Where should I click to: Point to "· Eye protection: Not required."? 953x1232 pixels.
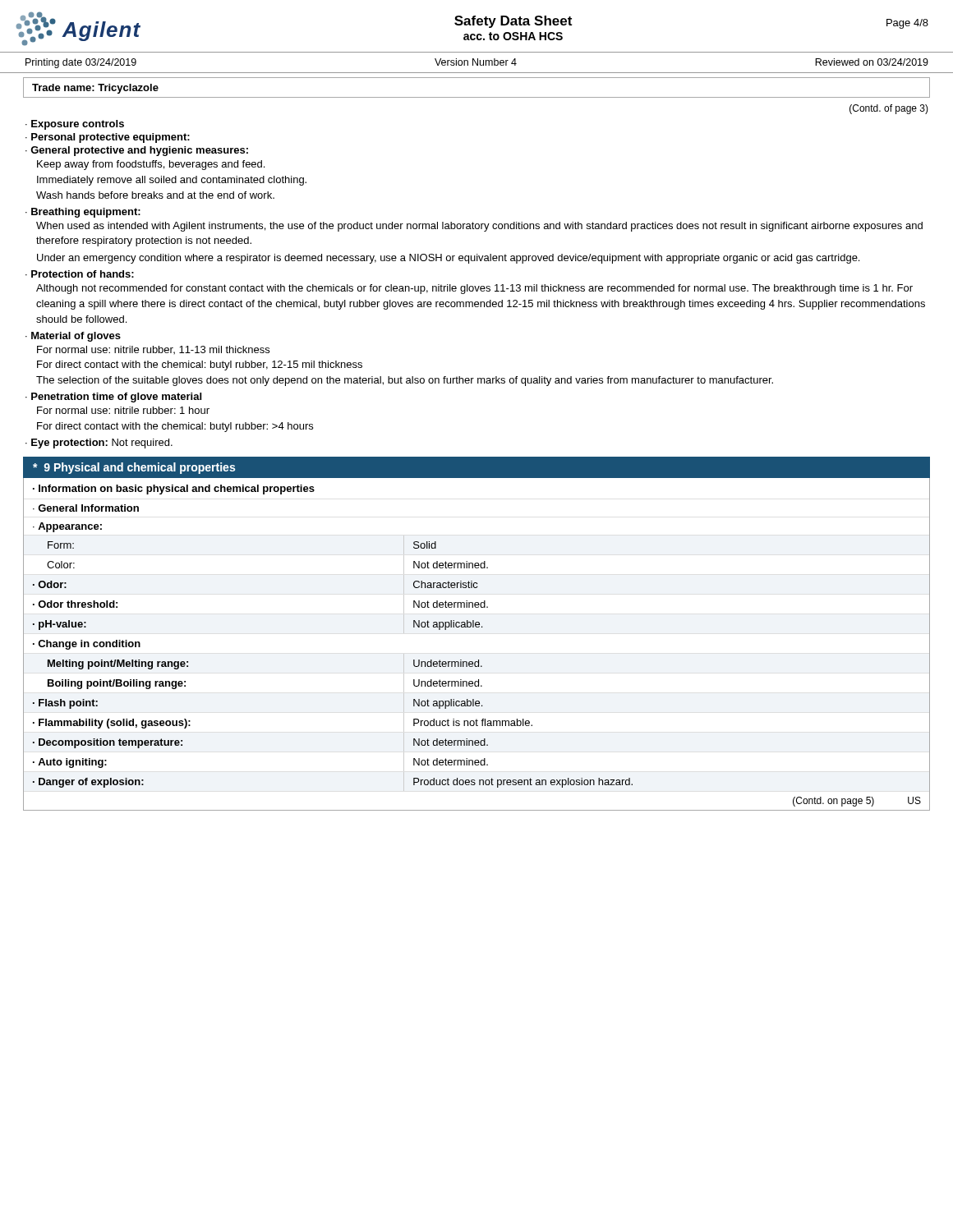coord(99,442)
